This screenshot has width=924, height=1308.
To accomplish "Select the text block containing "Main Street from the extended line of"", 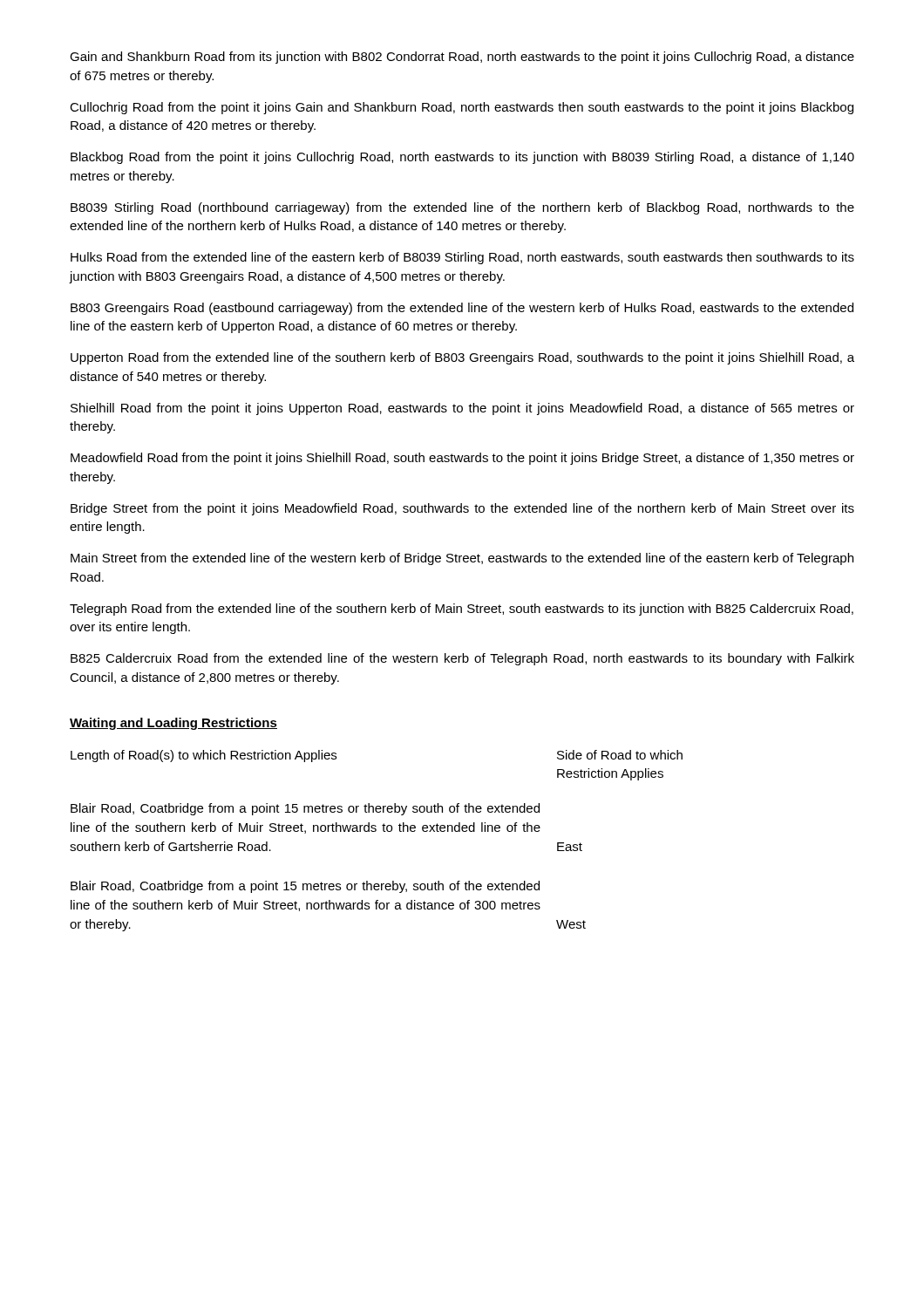I will point(462,567).
